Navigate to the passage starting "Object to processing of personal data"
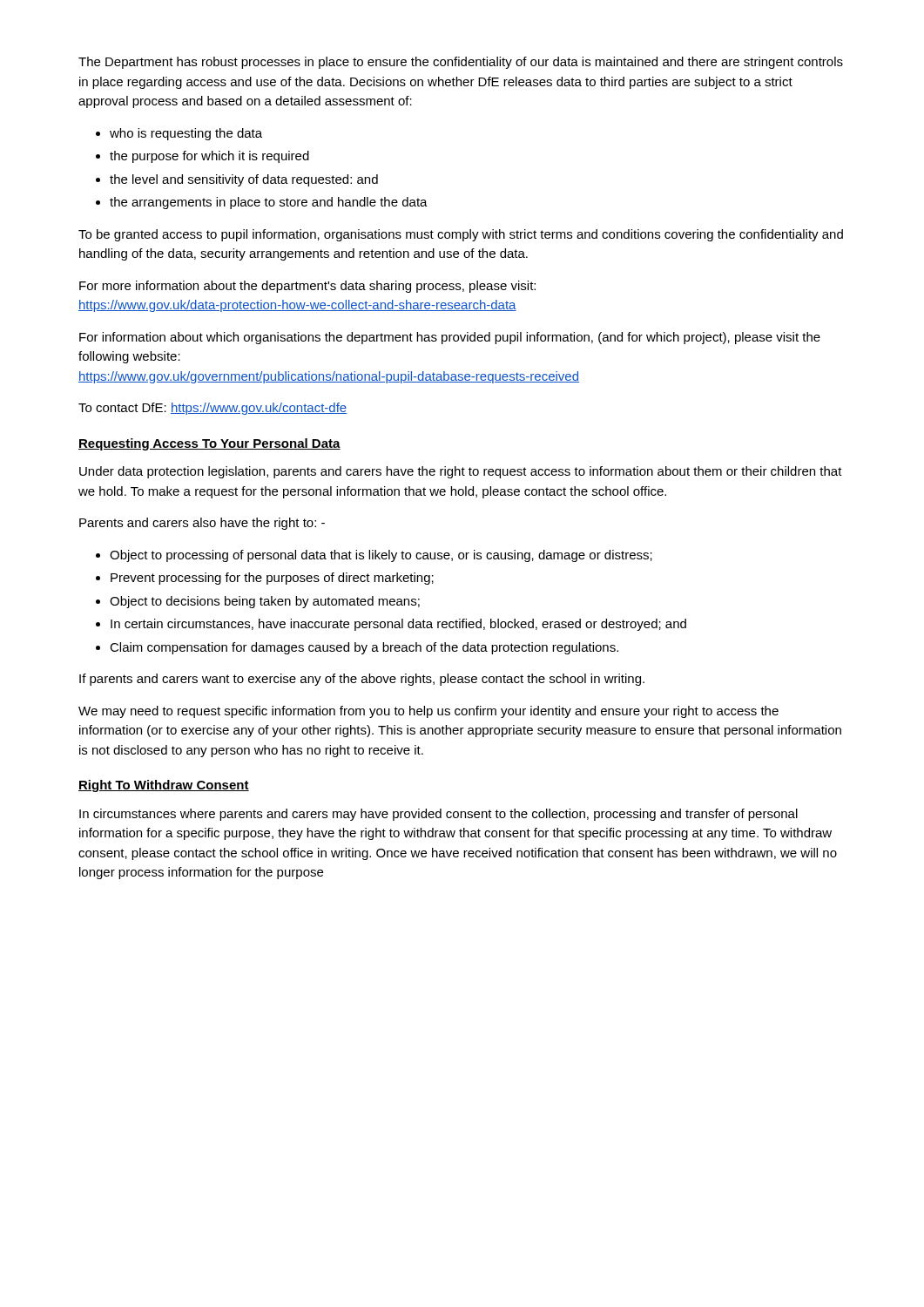This screenshot has width=924, height=1307. pyautogui.click(x=374, y=556)
